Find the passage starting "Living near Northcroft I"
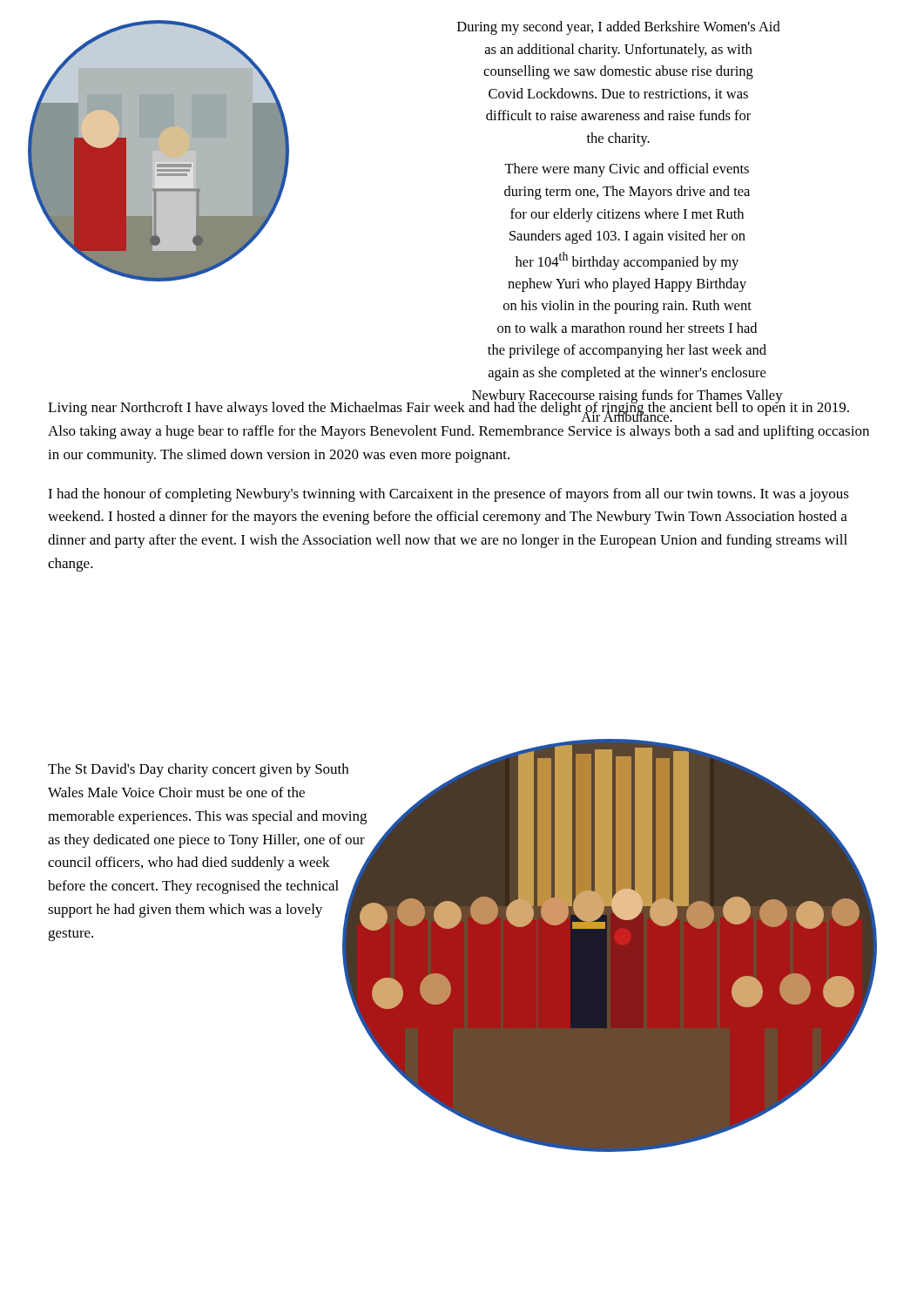This screenshot has height=1307, width=924. pyautogui.click(x=462, y=486)
